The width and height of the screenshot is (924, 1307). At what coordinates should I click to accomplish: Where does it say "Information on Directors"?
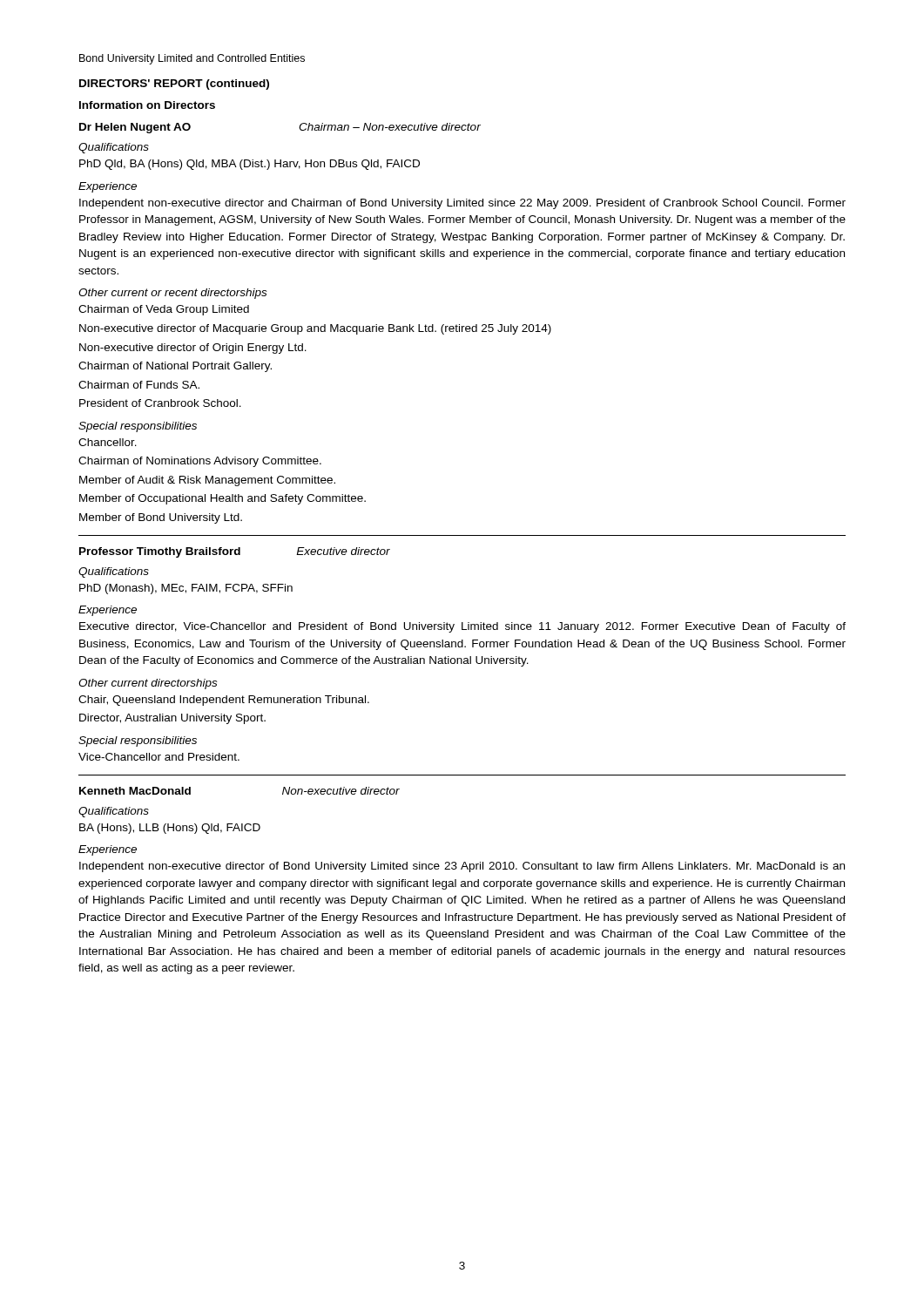[147, 105]
